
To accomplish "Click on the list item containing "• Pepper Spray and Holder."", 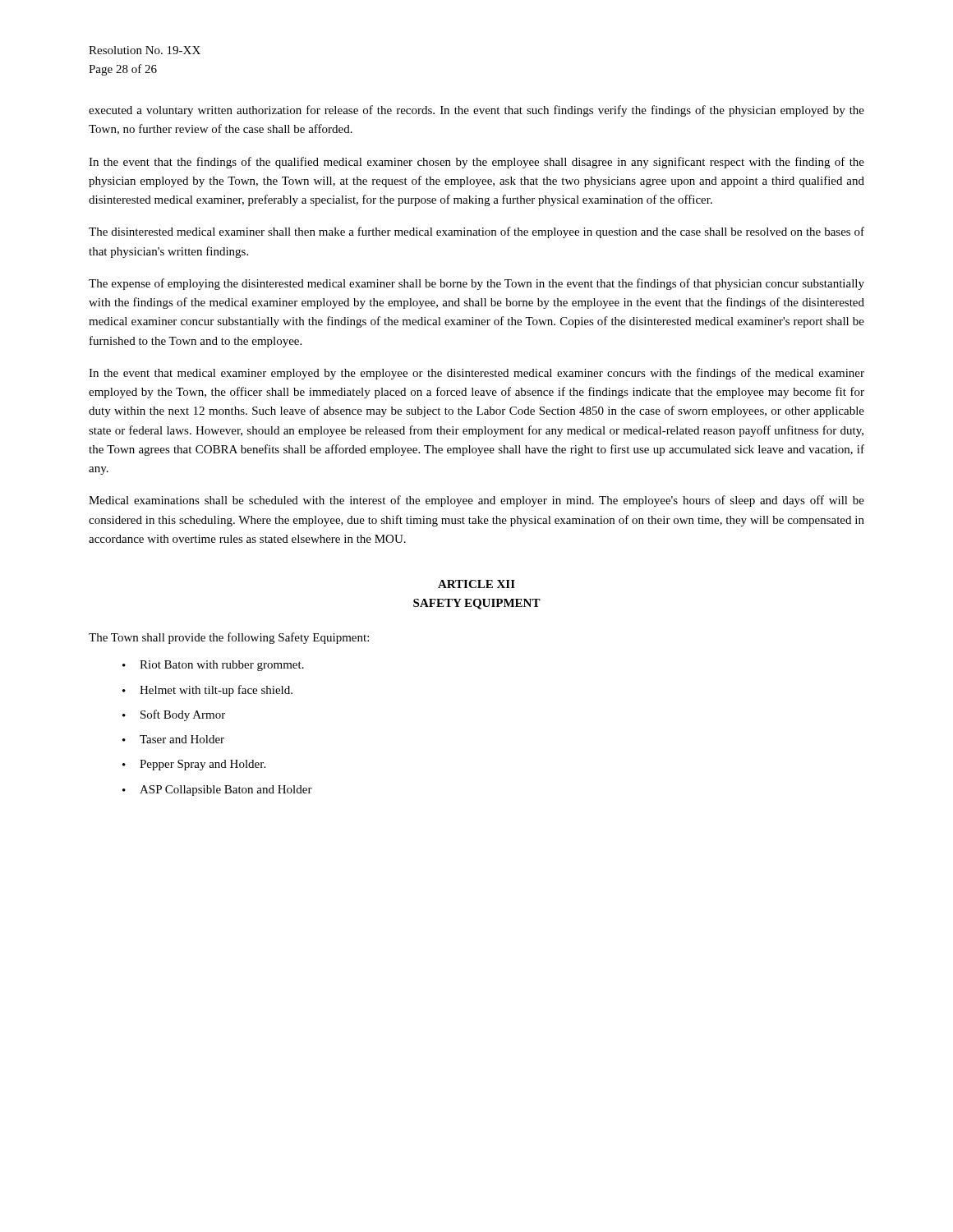I will tap(194, 765).
